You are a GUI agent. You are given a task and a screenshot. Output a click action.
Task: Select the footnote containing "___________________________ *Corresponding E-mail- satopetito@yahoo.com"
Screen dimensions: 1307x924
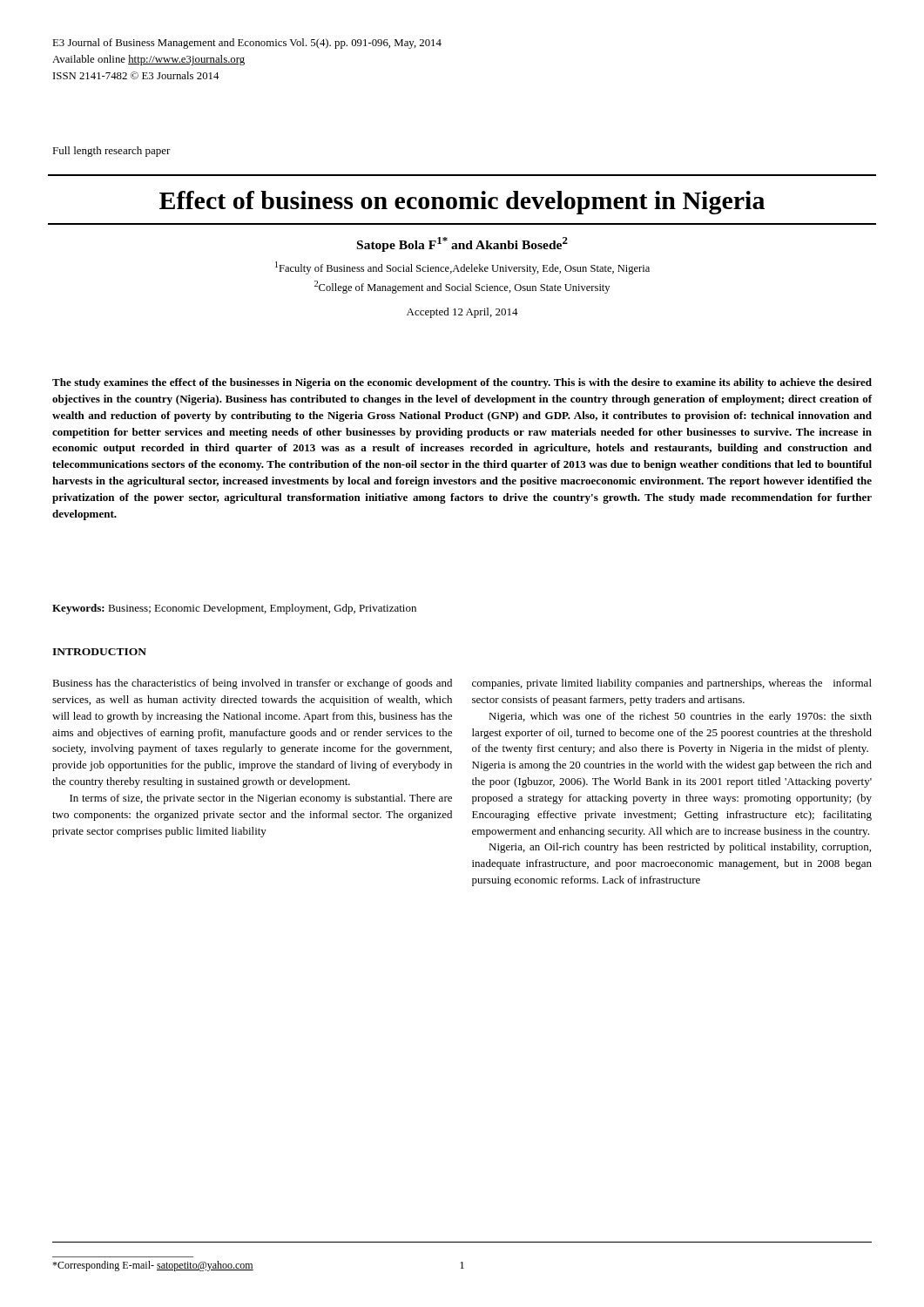pyautogui.click(x=153, y=1259)
